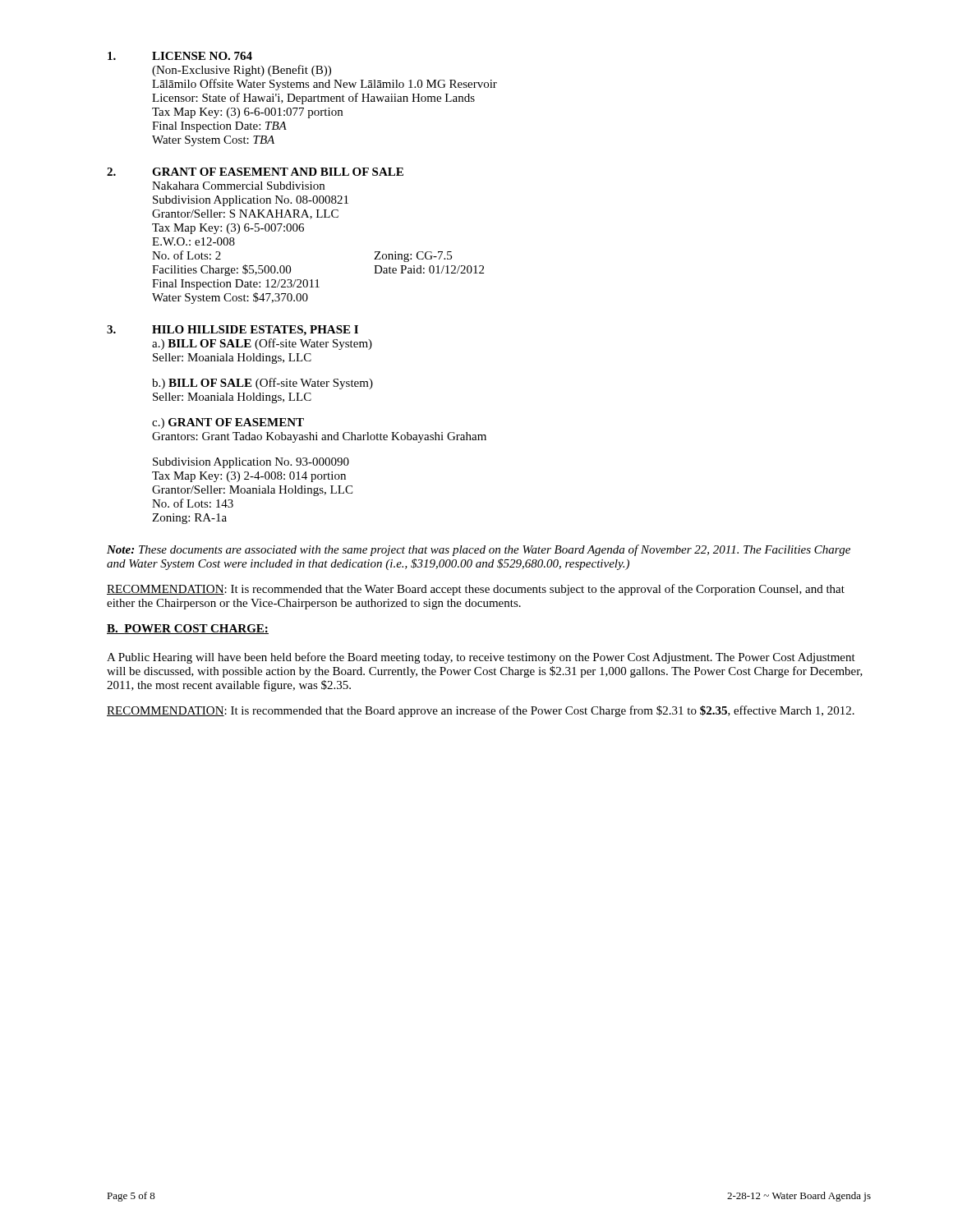Point to the region starting "A Public Hearing will"

(485, 671)
